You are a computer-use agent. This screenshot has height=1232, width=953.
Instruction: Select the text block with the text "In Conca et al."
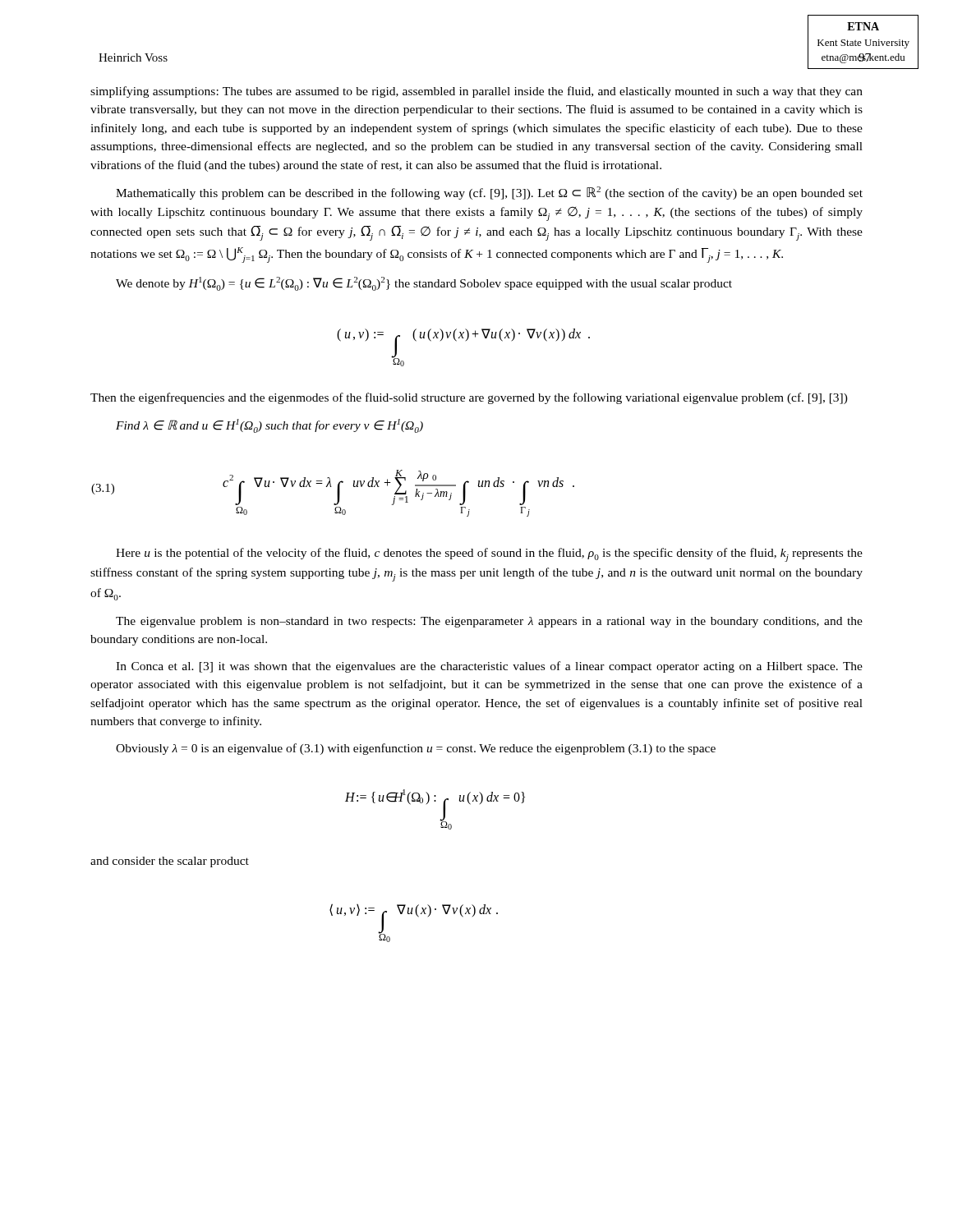click(x=476, y=694)
